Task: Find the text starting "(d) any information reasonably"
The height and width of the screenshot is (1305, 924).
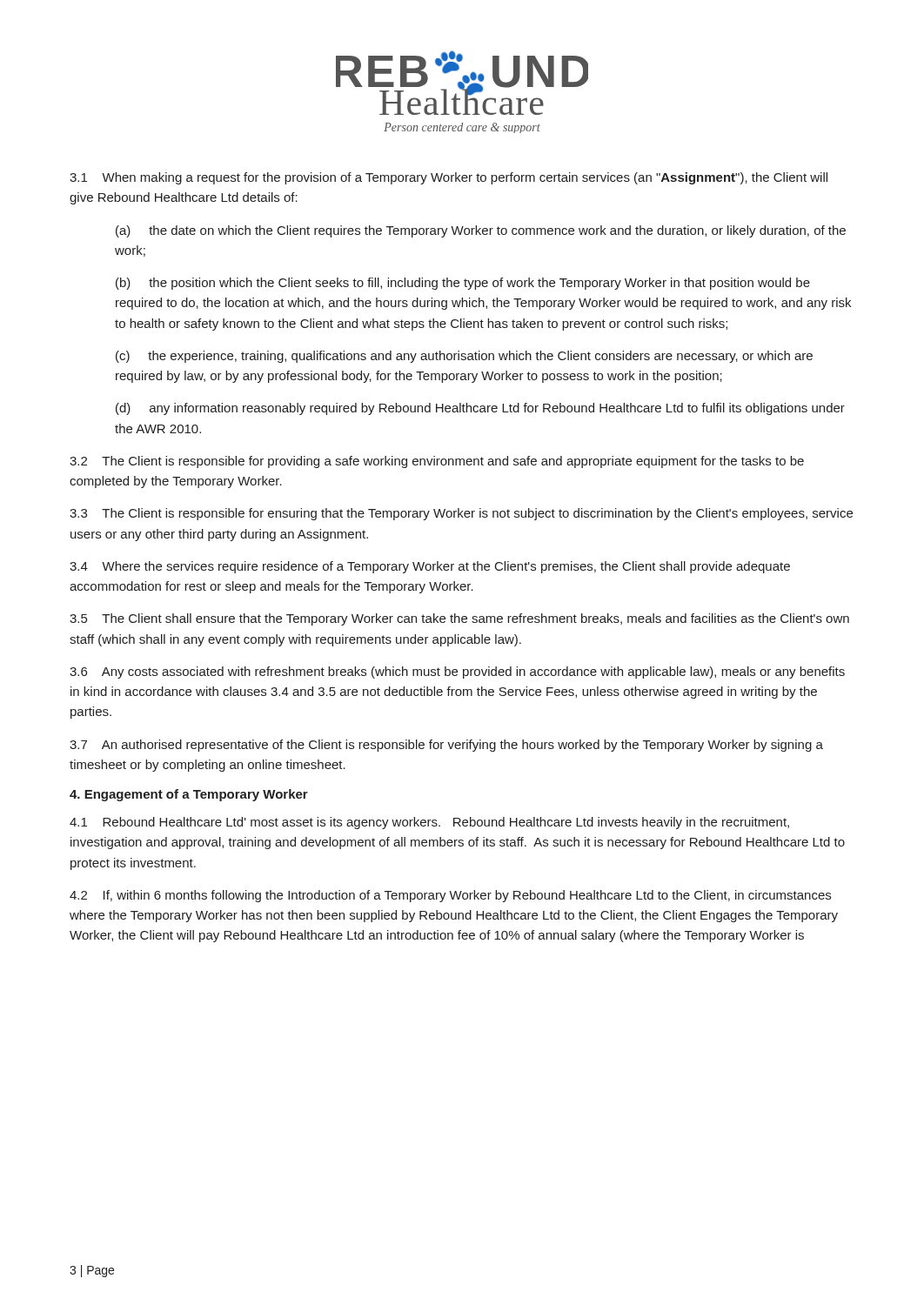Action: tap(480, 418)
